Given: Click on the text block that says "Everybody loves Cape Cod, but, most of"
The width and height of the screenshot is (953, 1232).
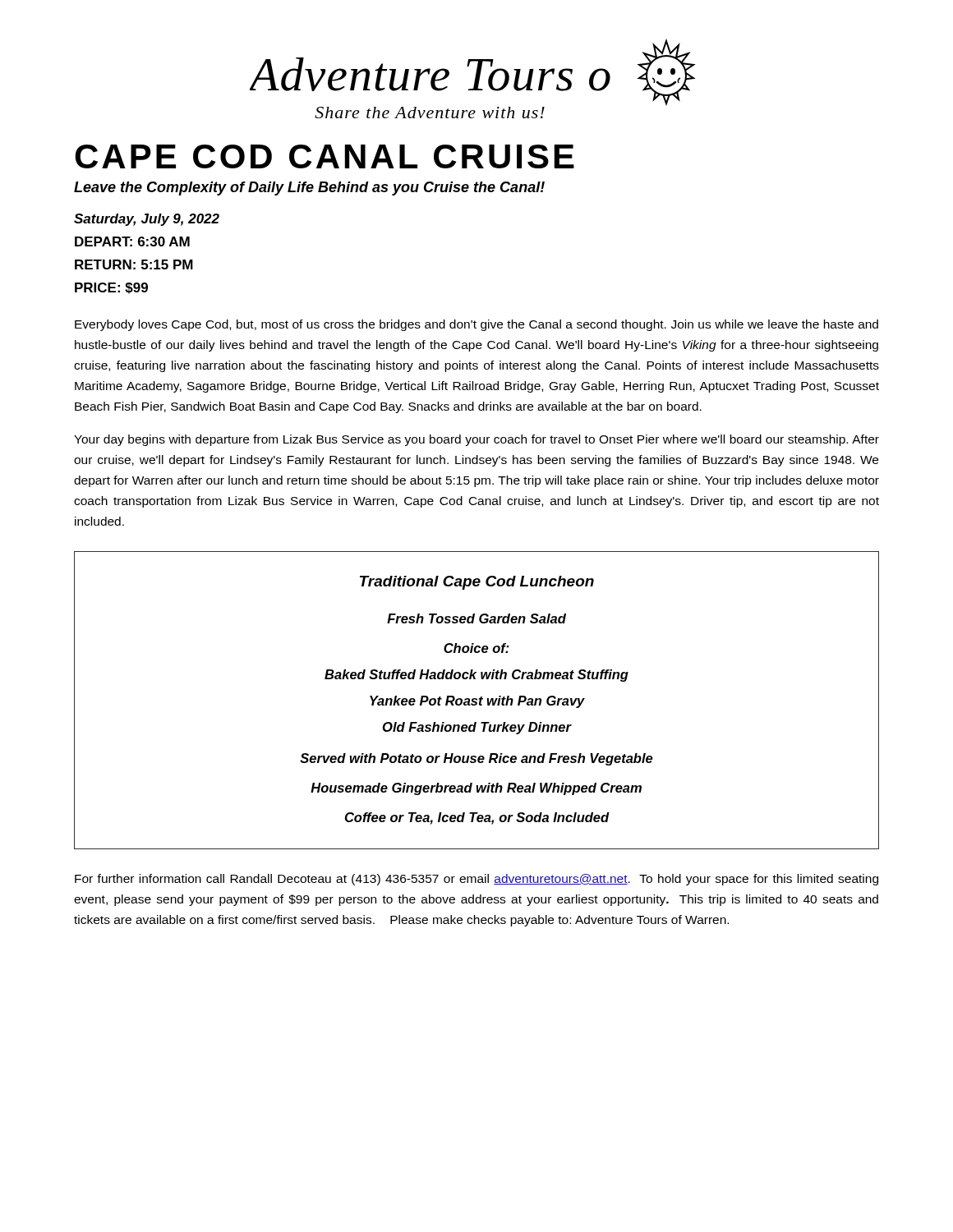Looking at the screenshot, I should (x=476, y=365).
